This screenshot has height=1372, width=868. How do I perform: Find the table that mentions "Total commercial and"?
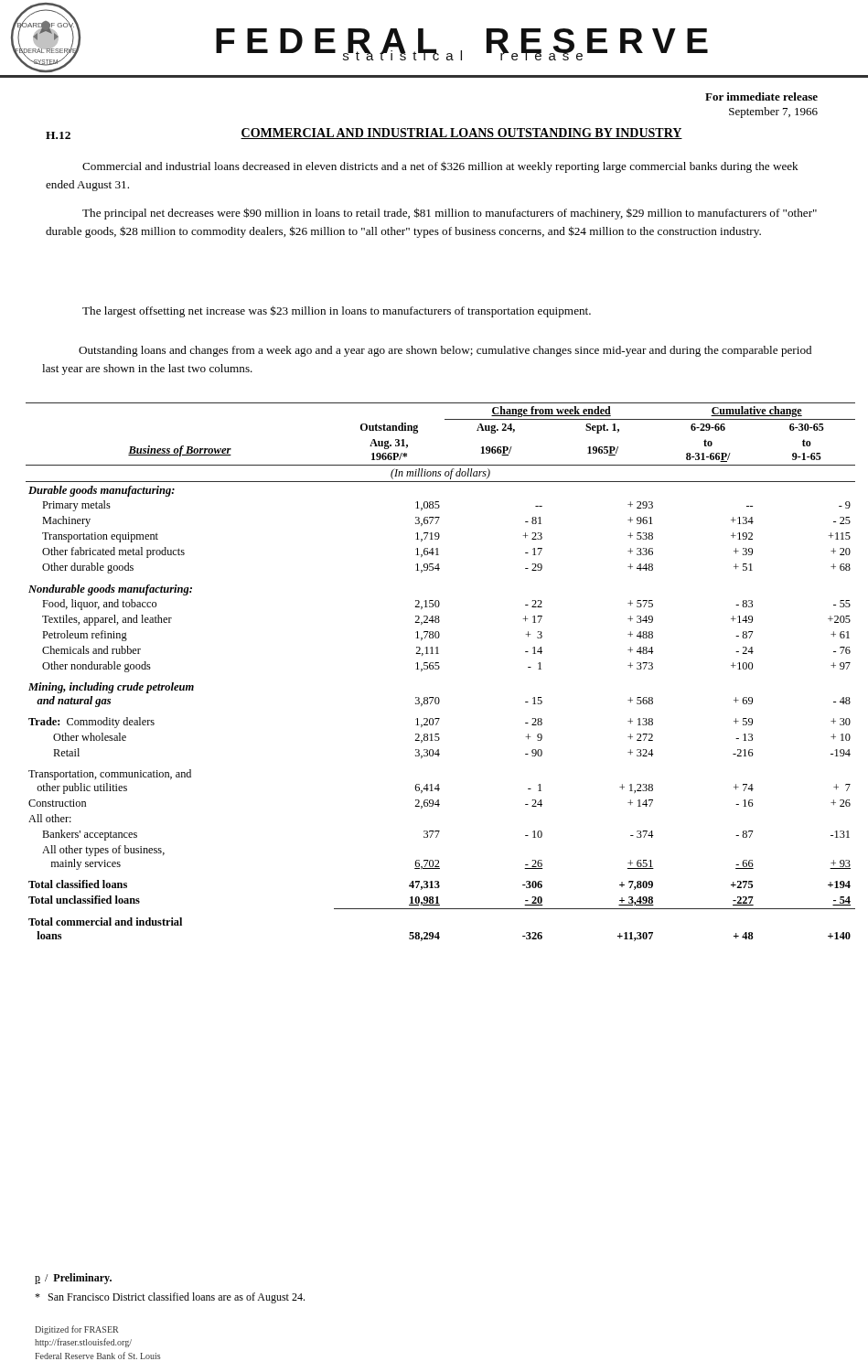click(440, 673)
